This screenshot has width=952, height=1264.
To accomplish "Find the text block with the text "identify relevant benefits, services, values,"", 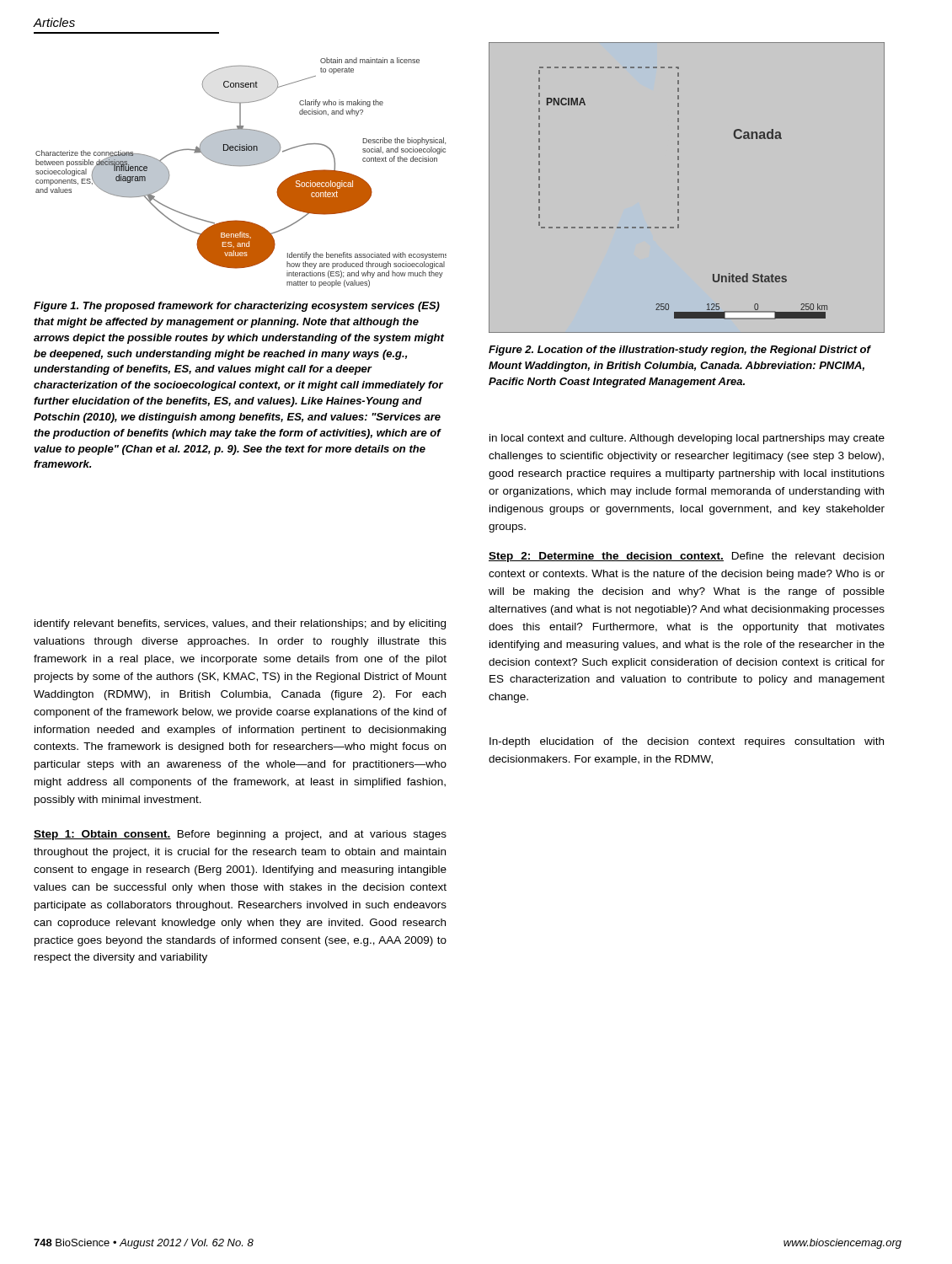I will pyautogui.click(x=240, y=711).
